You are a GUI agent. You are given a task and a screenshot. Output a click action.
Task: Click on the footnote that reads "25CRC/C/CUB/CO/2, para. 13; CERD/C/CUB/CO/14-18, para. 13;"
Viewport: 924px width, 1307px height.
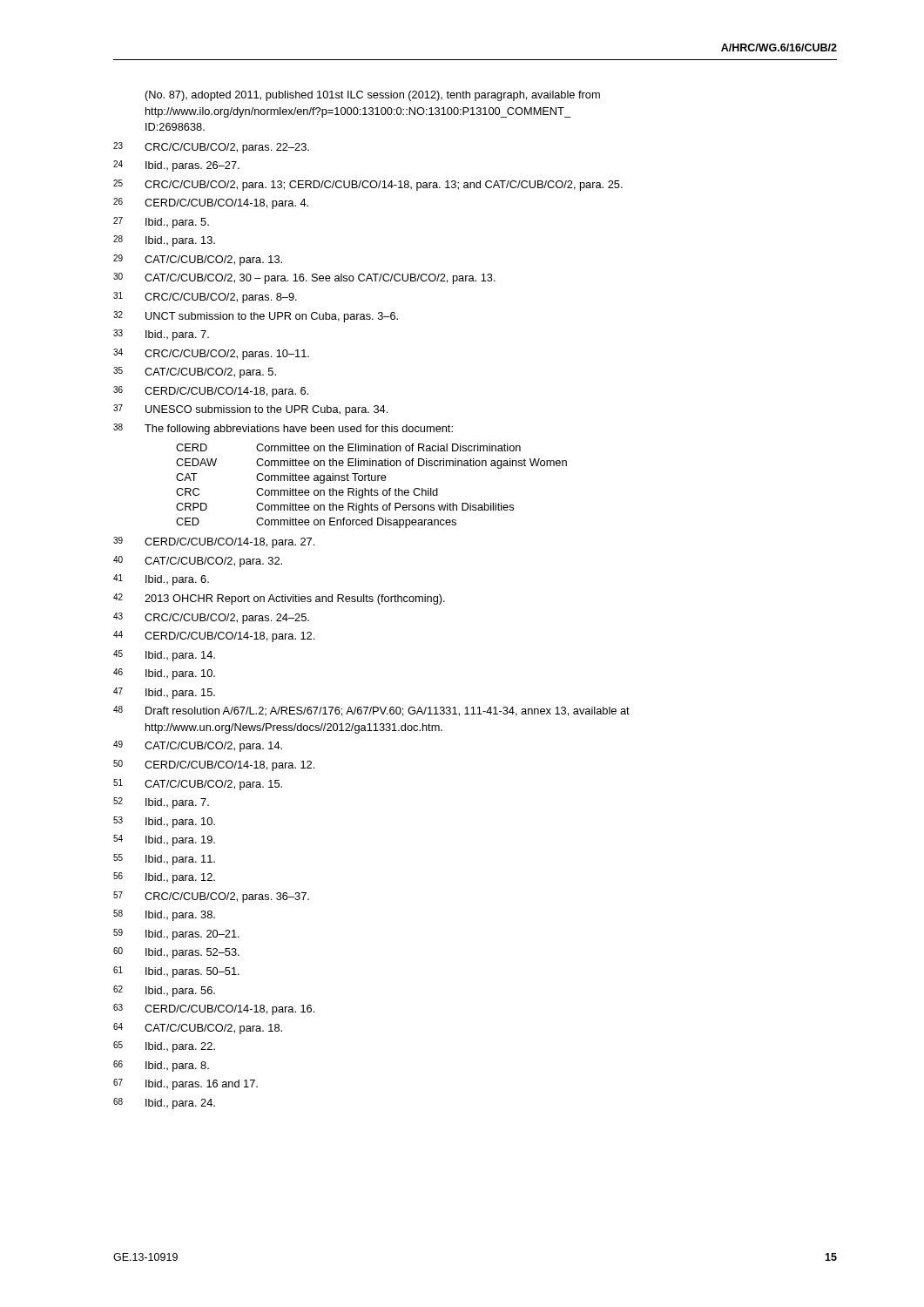click(368, 184)
